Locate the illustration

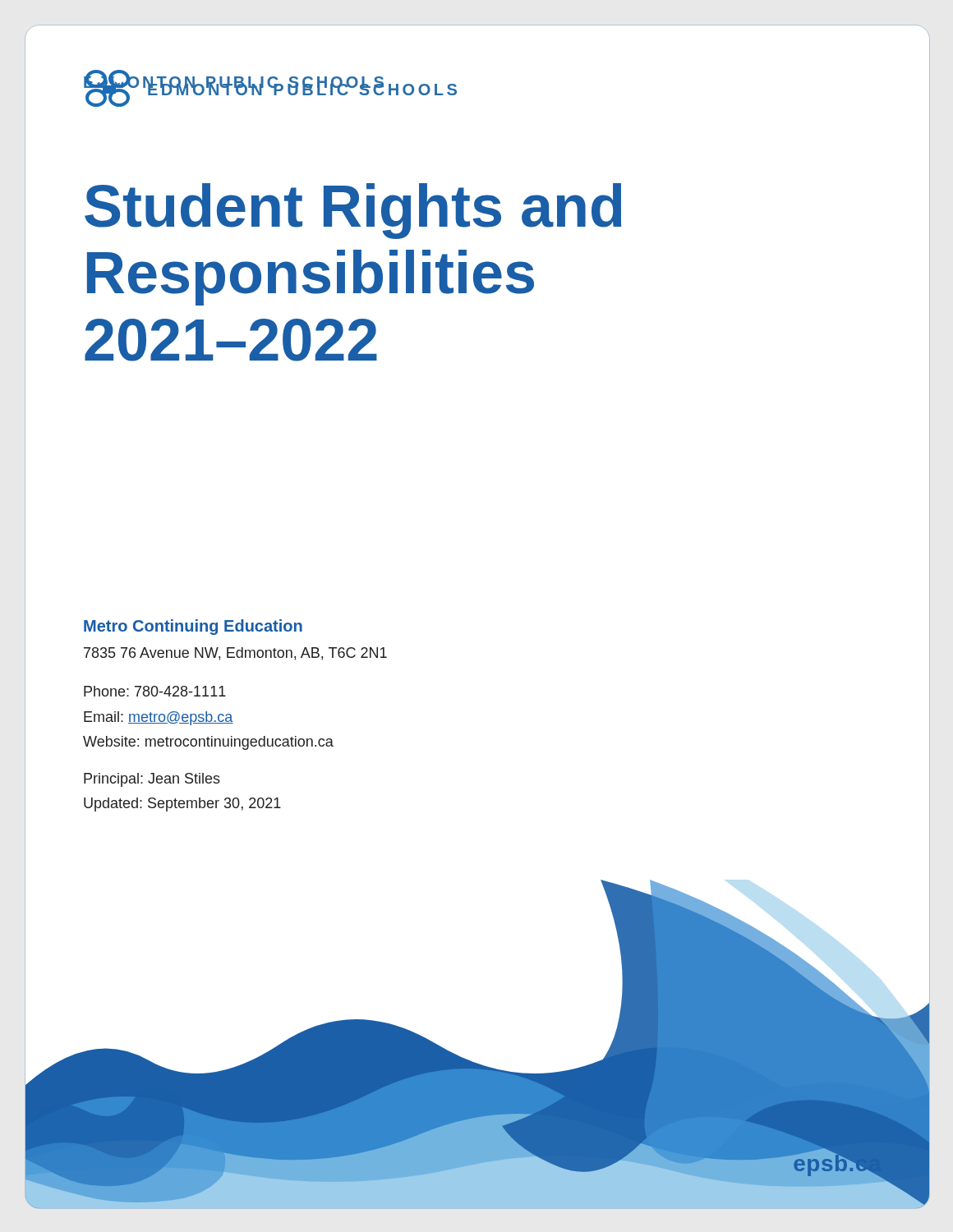click(x=477, y=1044)
